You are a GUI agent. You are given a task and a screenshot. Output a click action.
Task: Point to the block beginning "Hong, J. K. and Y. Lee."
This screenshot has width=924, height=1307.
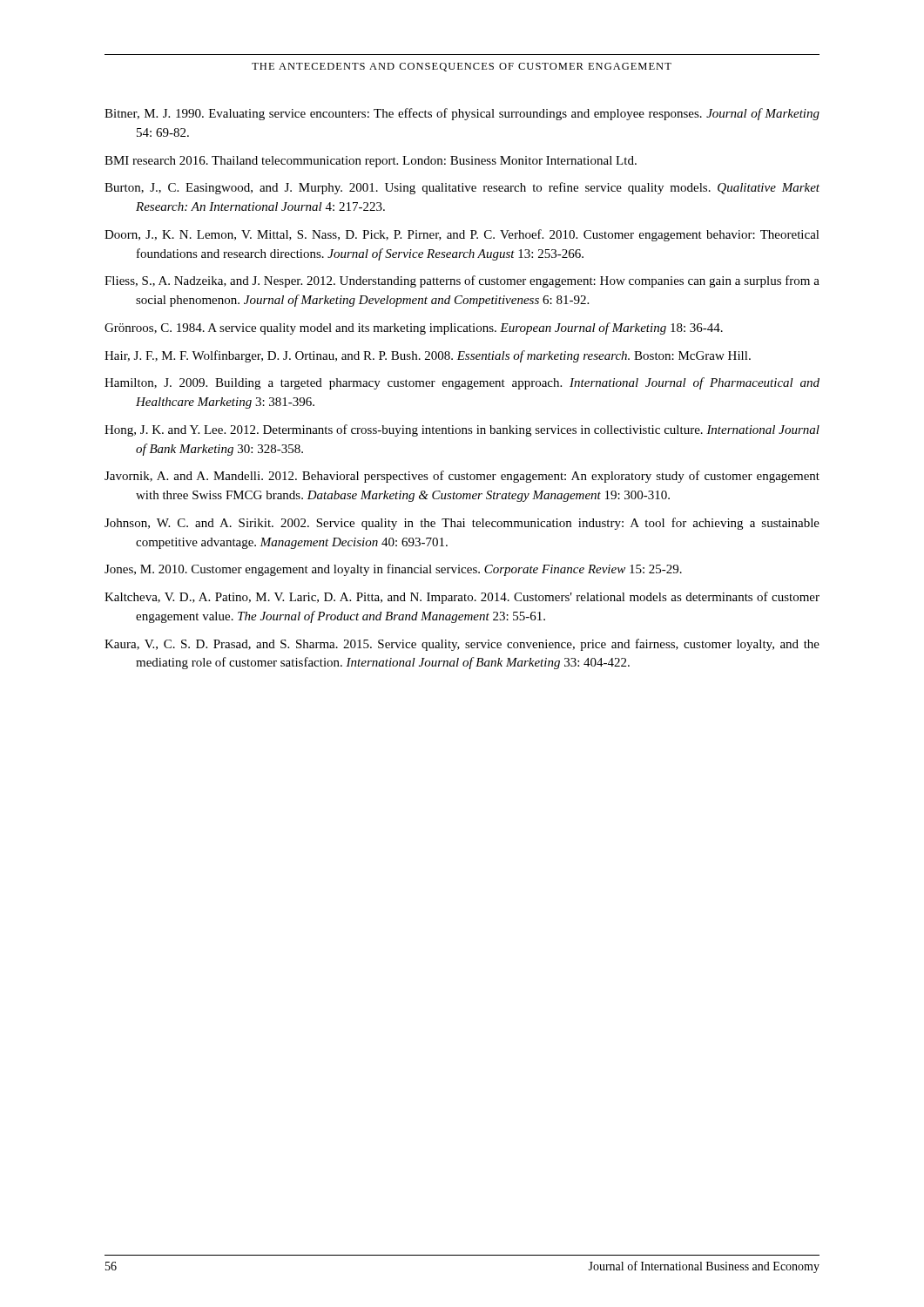[462, 439]
